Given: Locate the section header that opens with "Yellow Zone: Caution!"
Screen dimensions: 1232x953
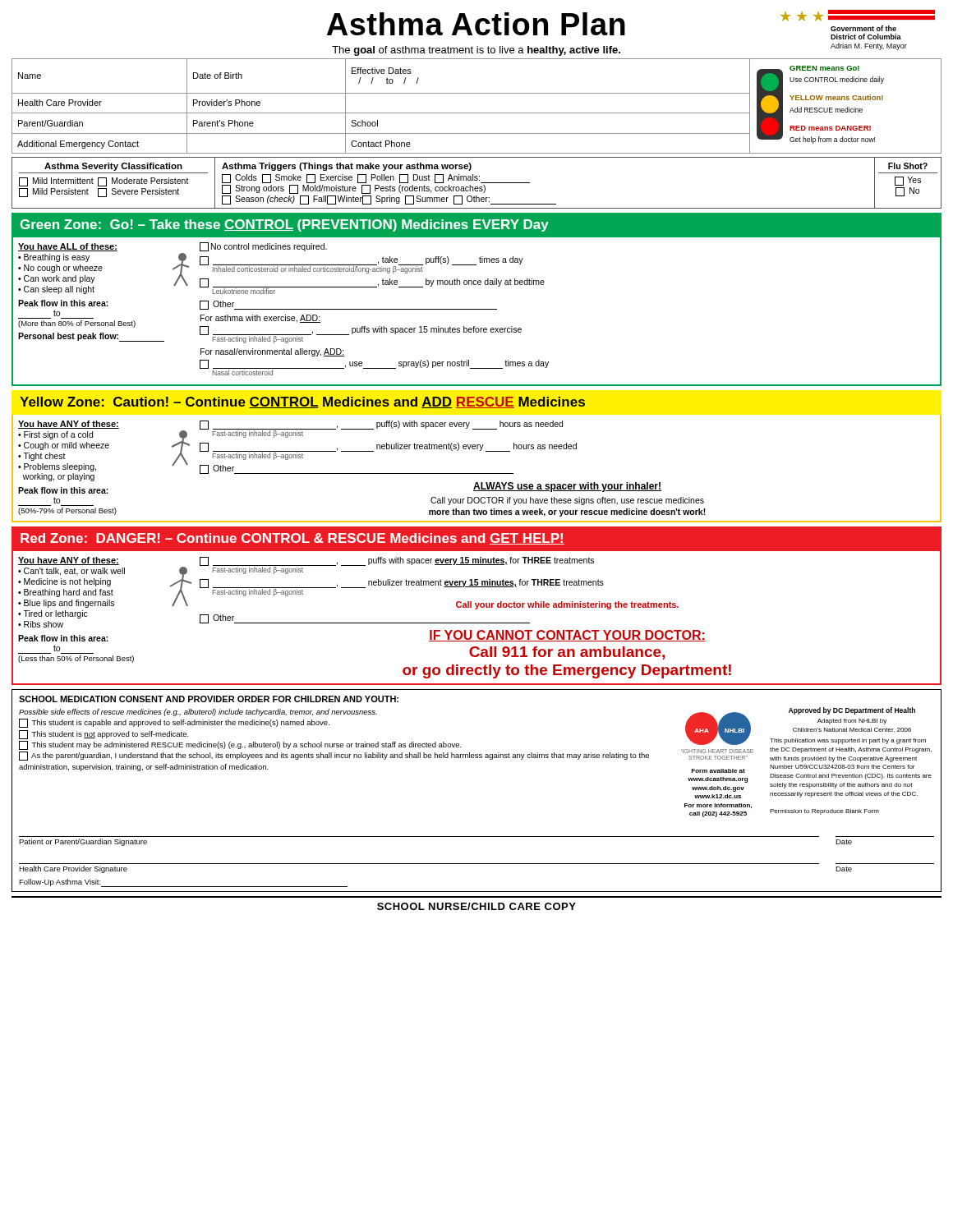Looking at the screenshot, I should [x=303, y=402].
